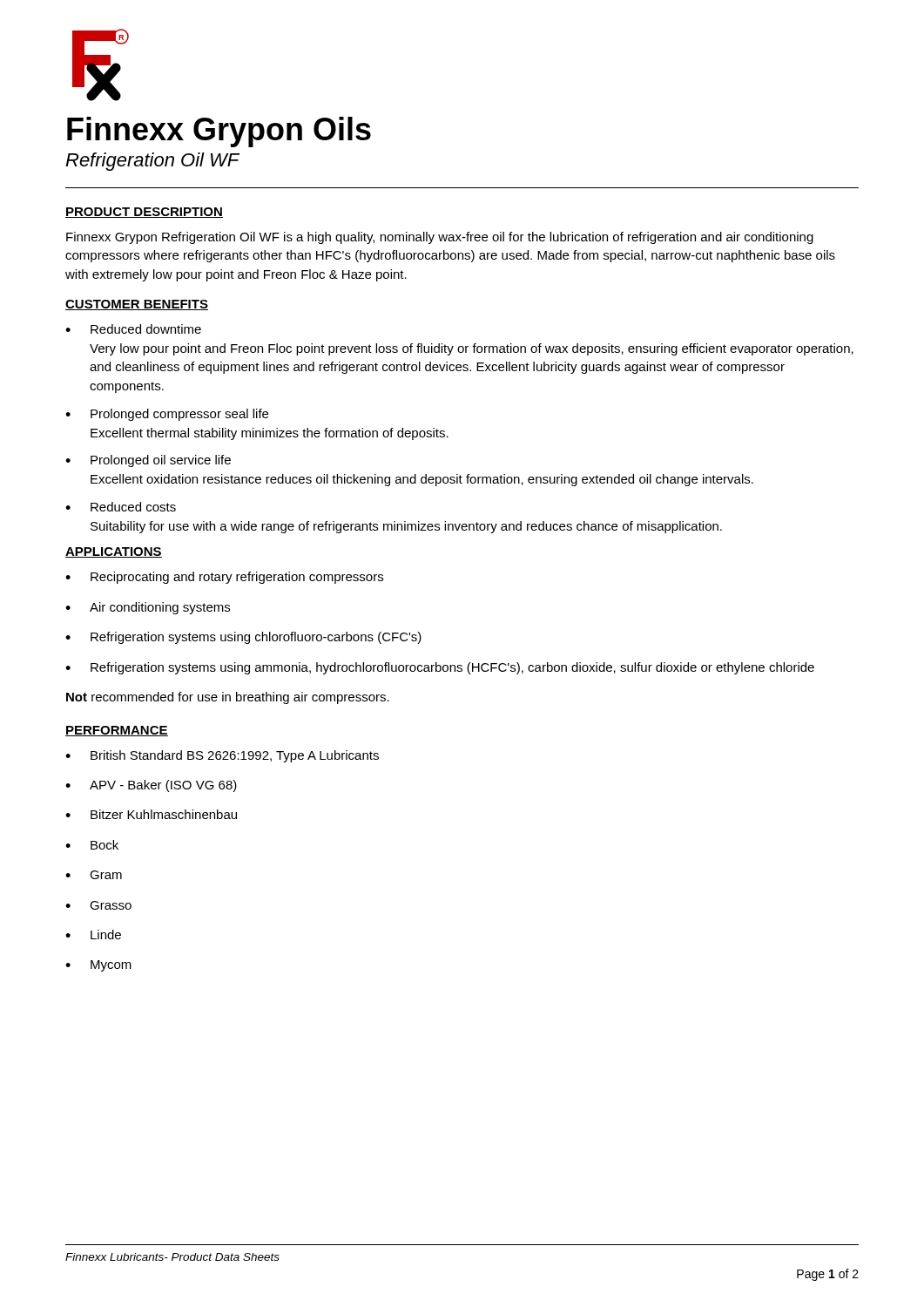Viewport: 924px width, 1307px height.
Task: Point to the text block starting "CUSTOMER BENEFITS"
Action: point(137,304)
